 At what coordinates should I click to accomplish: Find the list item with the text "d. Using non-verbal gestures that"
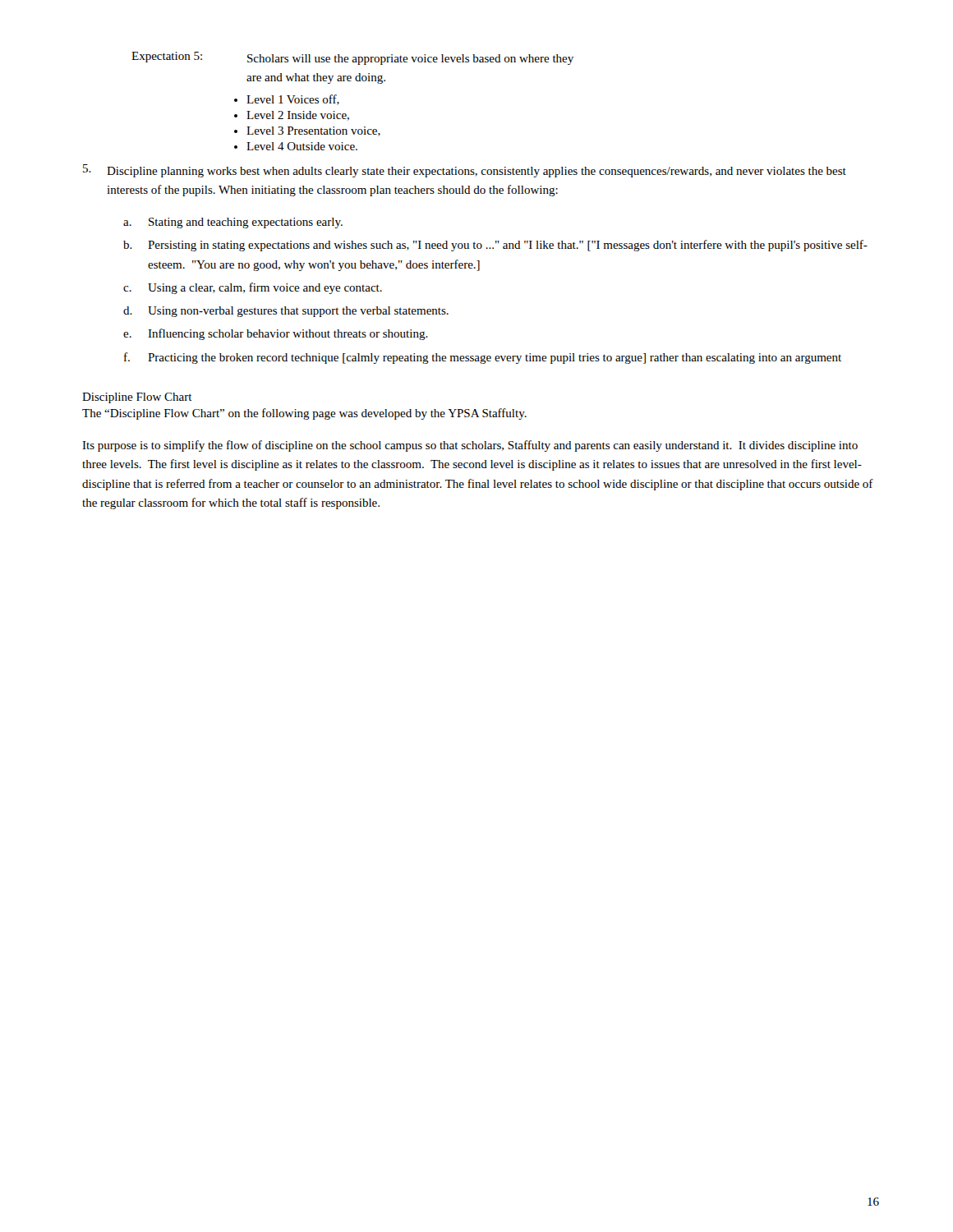pos(286,311)
